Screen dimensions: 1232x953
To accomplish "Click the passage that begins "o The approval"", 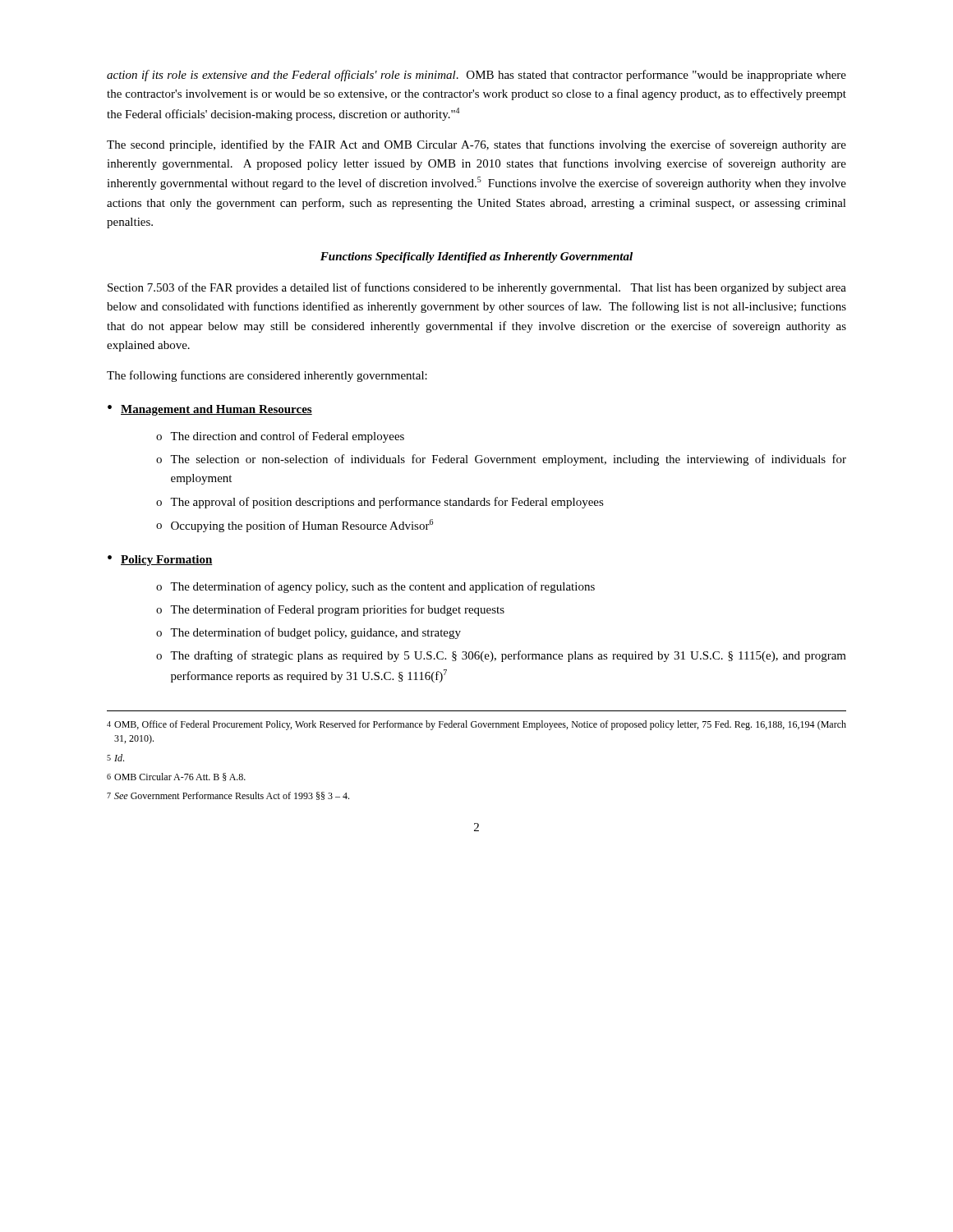I will (x=501, y=502).
